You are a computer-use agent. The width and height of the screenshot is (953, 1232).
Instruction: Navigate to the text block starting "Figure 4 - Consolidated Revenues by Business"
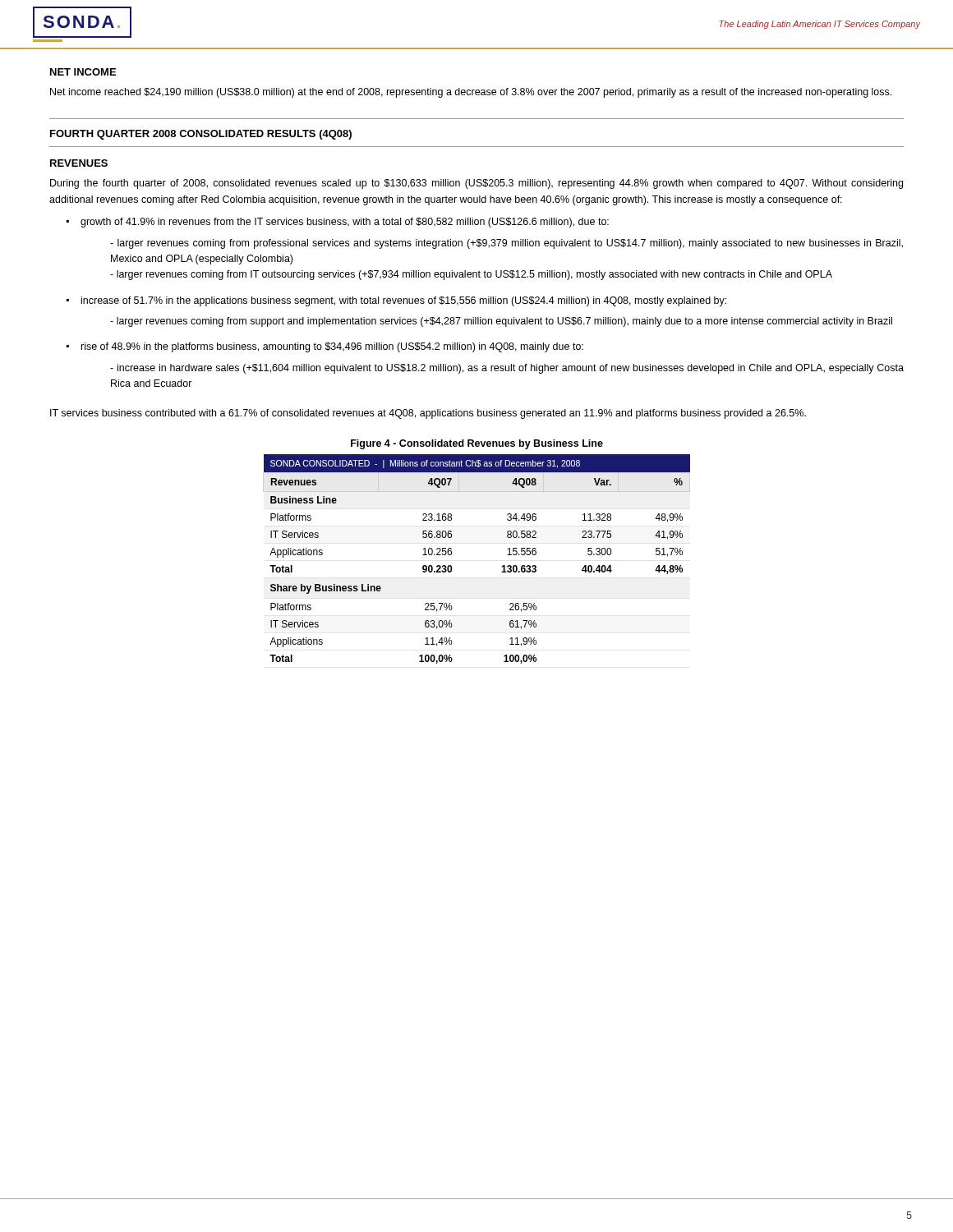pyautogui.click(x=476, y=443)
